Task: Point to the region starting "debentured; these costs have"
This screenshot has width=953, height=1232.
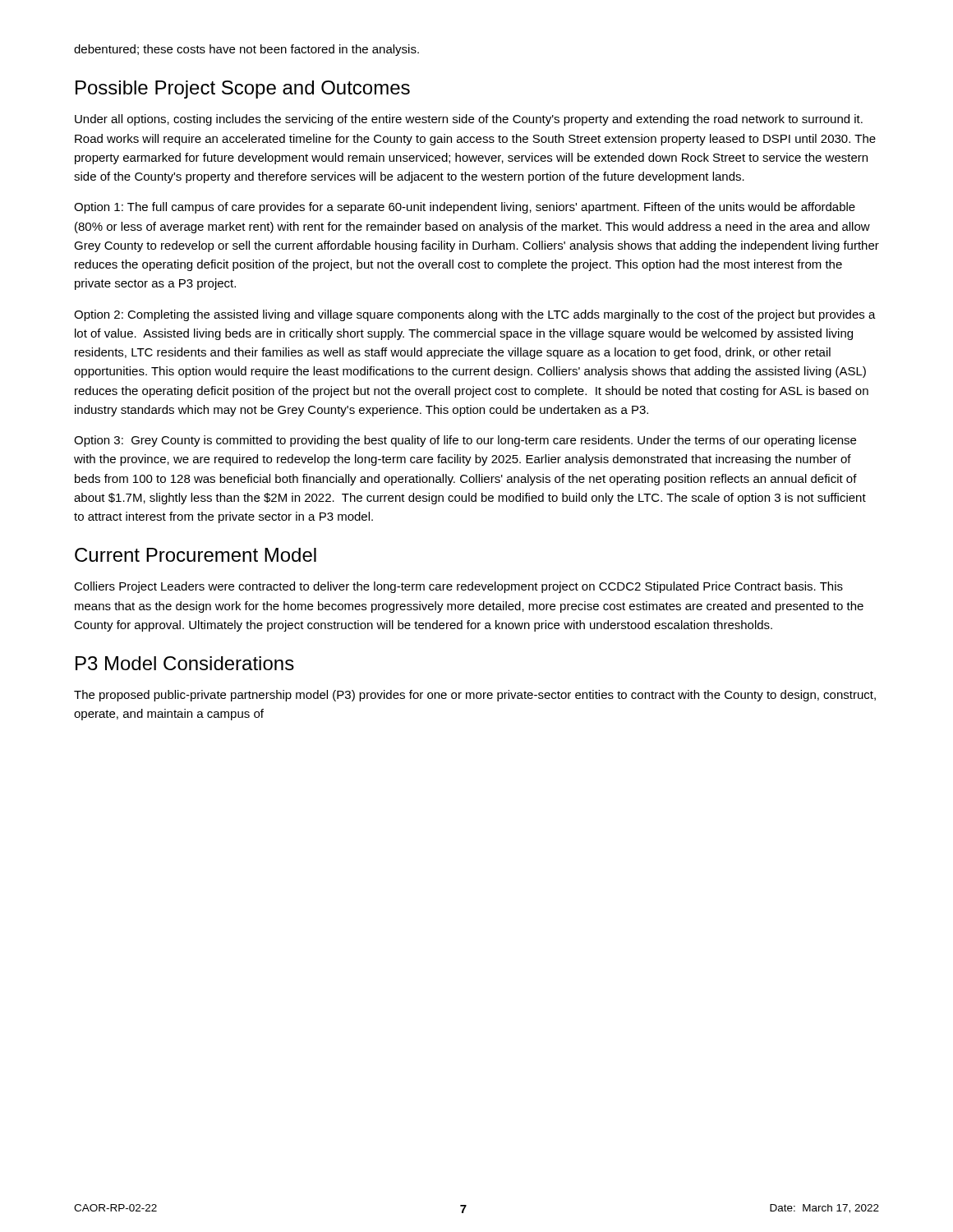Action: tap(247, 49)
